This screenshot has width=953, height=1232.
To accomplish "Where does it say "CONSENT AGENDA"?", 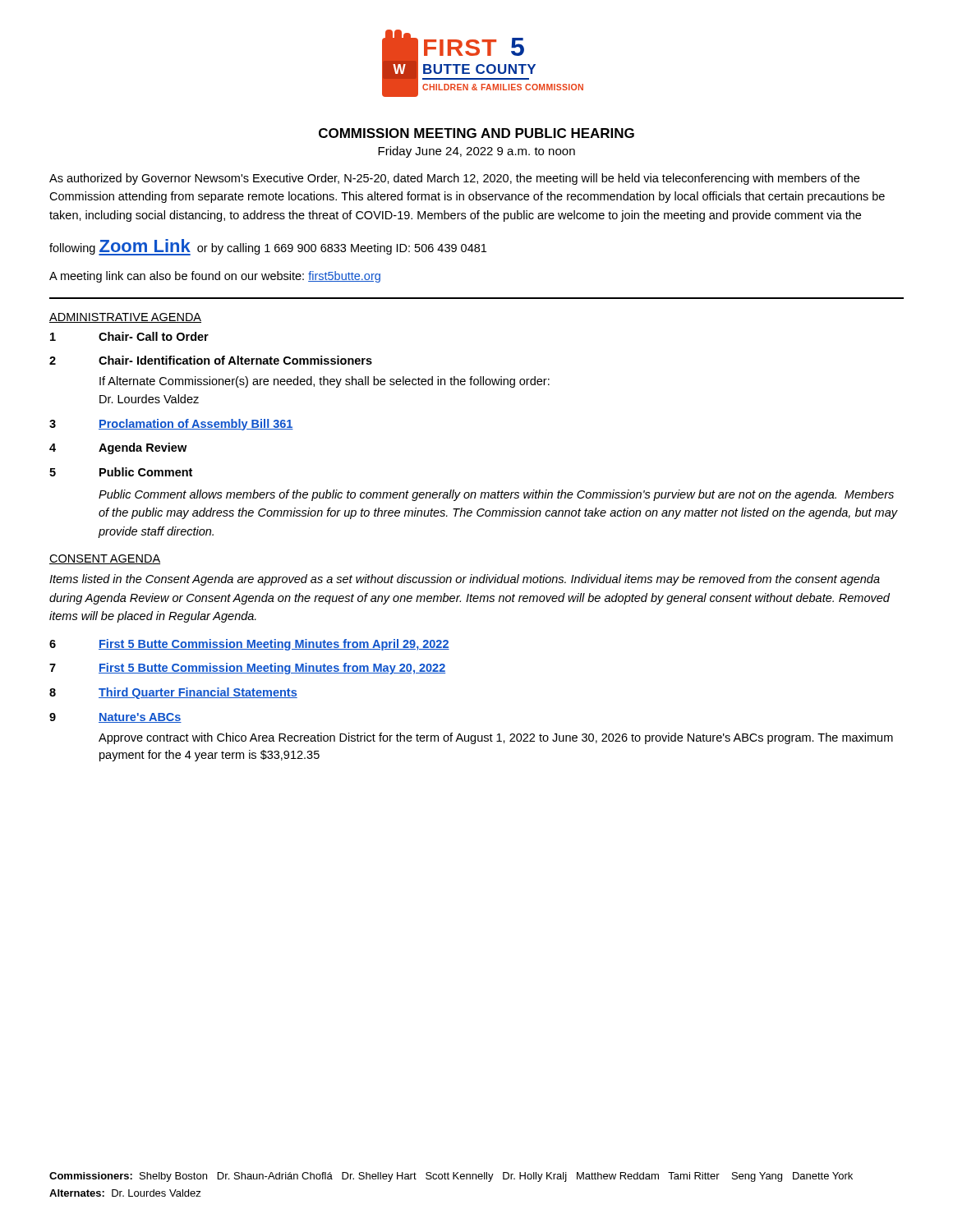I will (105, 559).
